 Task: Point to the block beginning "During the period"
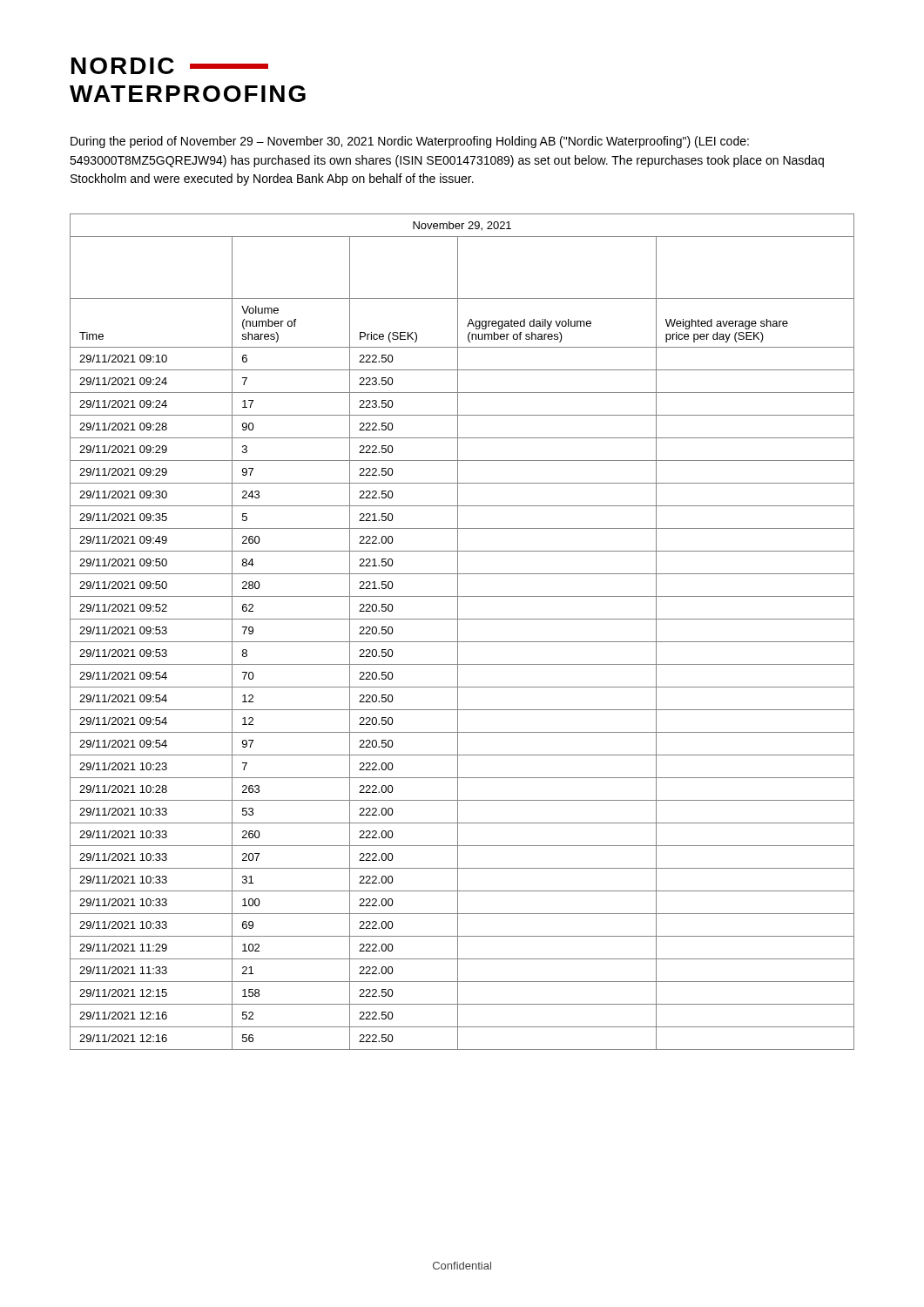coord(447,160)
